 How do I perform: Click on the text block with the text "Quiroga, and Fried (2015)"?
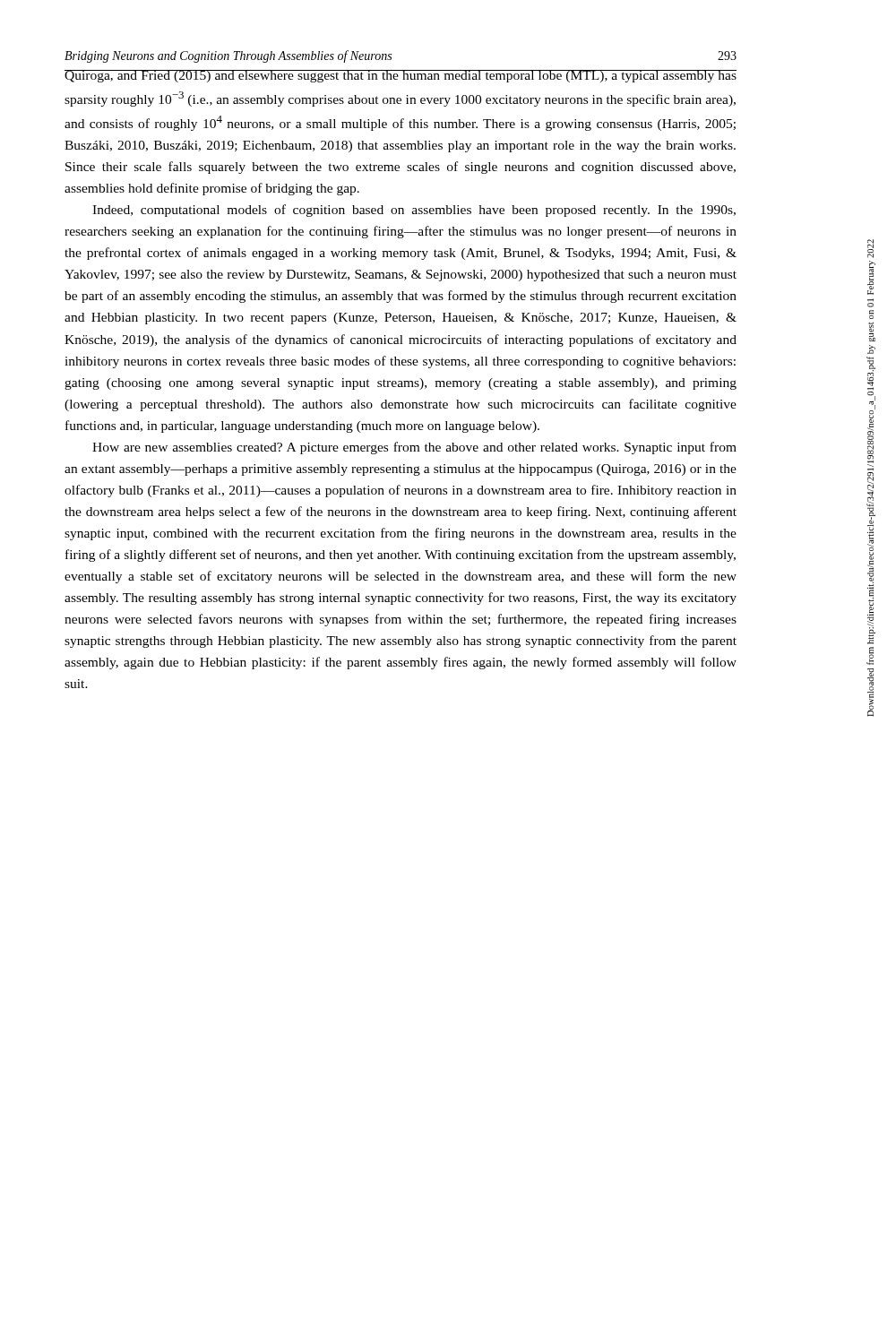point(401,132)
